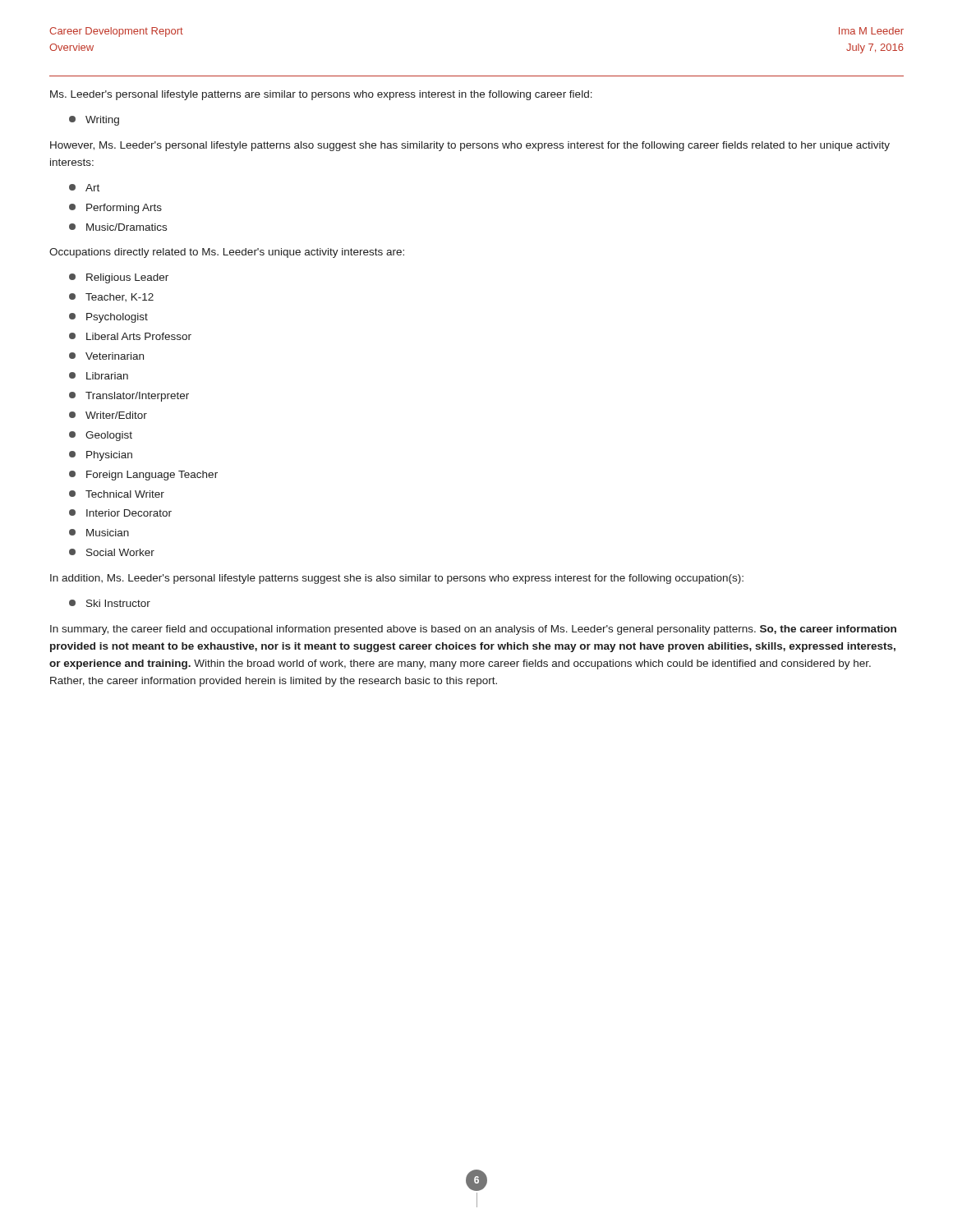Where is the passage that starts "However, Ms. Leeder's personal lifestyle patterns"?
Image resolution: width=953 pixels, height=1232 pixels.
click(470, 153)
